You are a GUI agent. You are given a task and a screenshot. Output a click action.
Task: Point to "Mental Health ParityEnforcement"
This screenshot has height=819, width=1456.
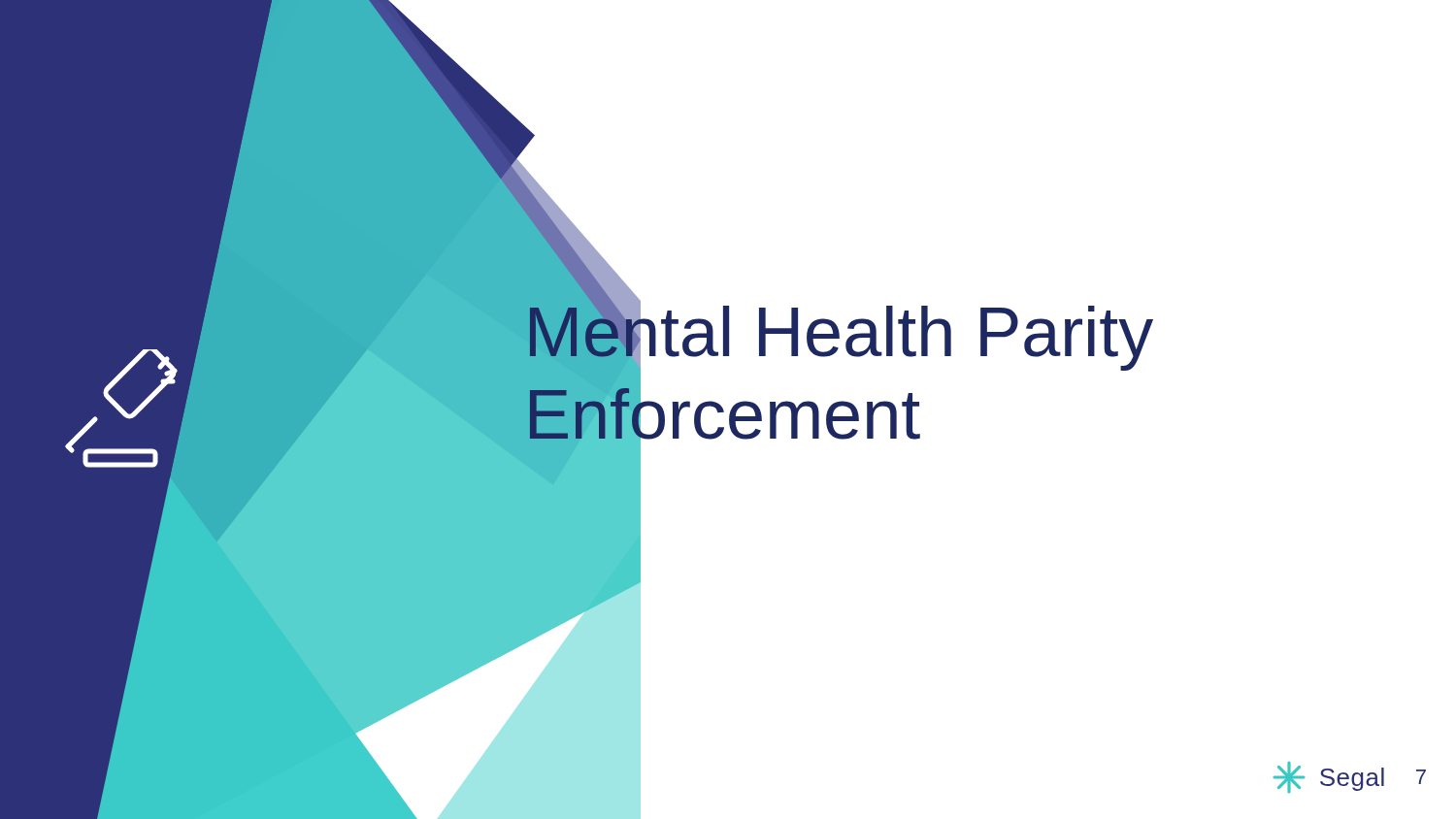942,374
